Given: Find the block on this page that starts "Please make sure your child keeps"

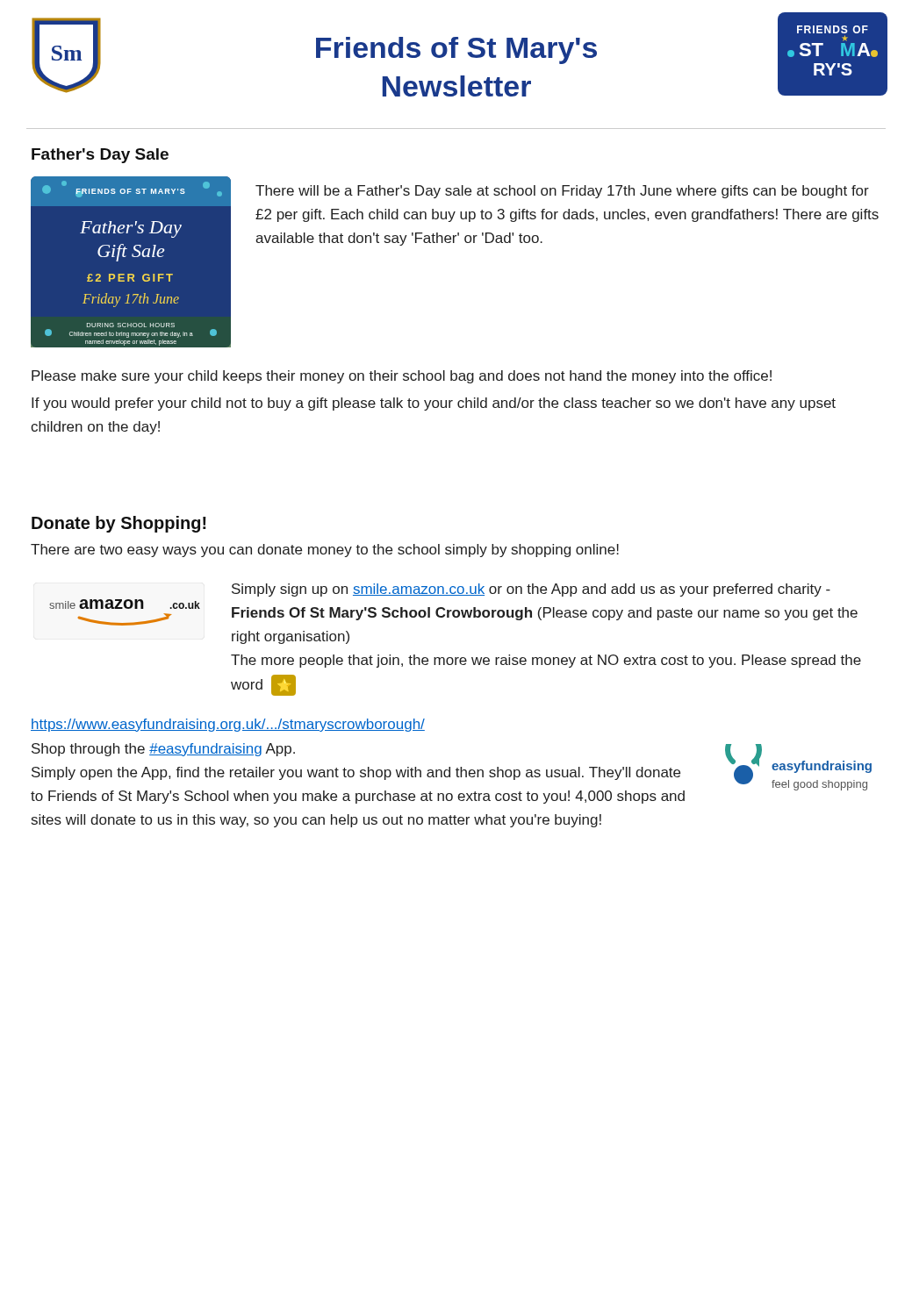Looking at the screenshot, I should 402,376.
